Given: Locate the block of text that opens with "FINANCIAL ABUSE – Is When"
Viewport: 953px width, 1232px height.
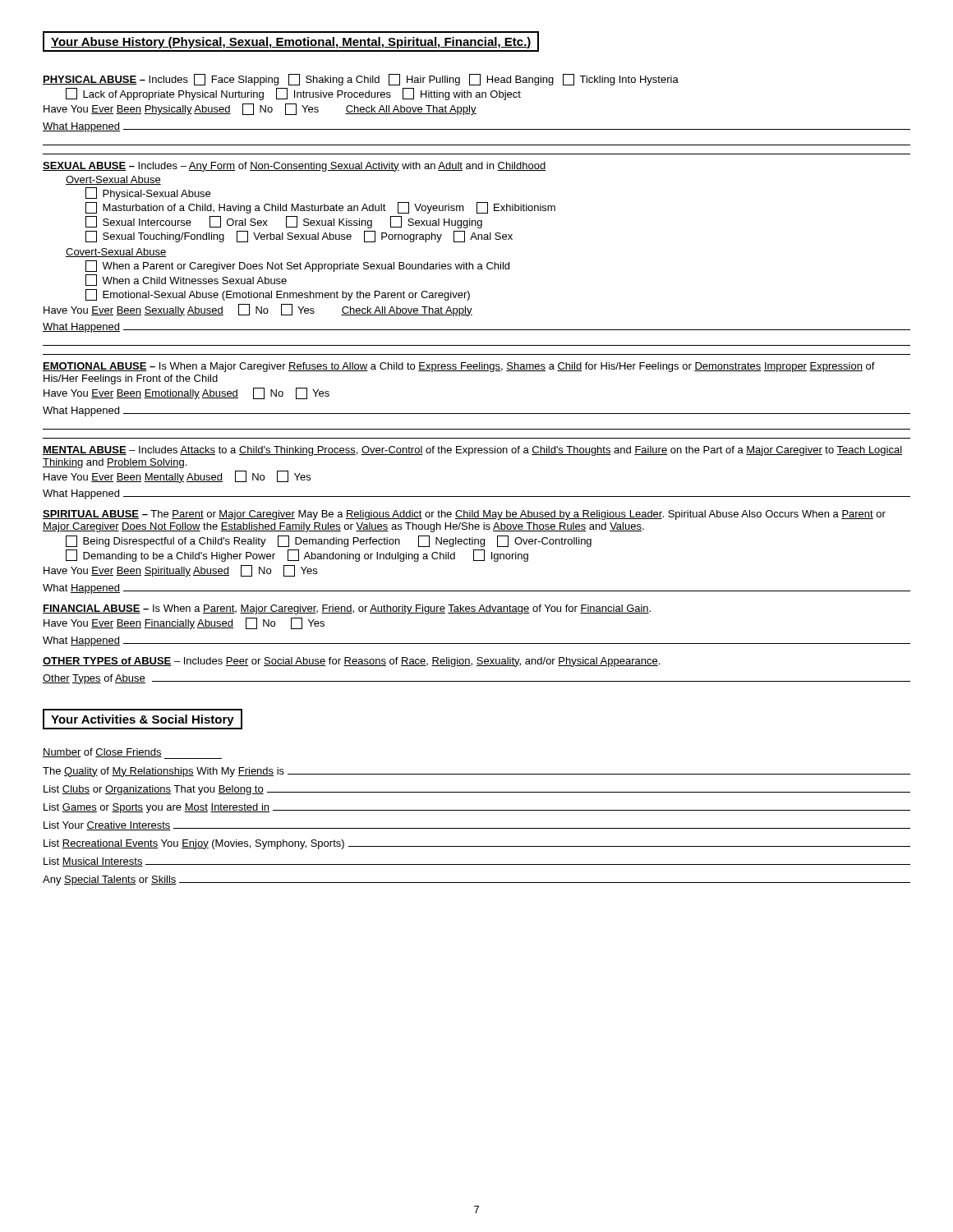Looking at the screenshot, I should click(x=476, y=624).
